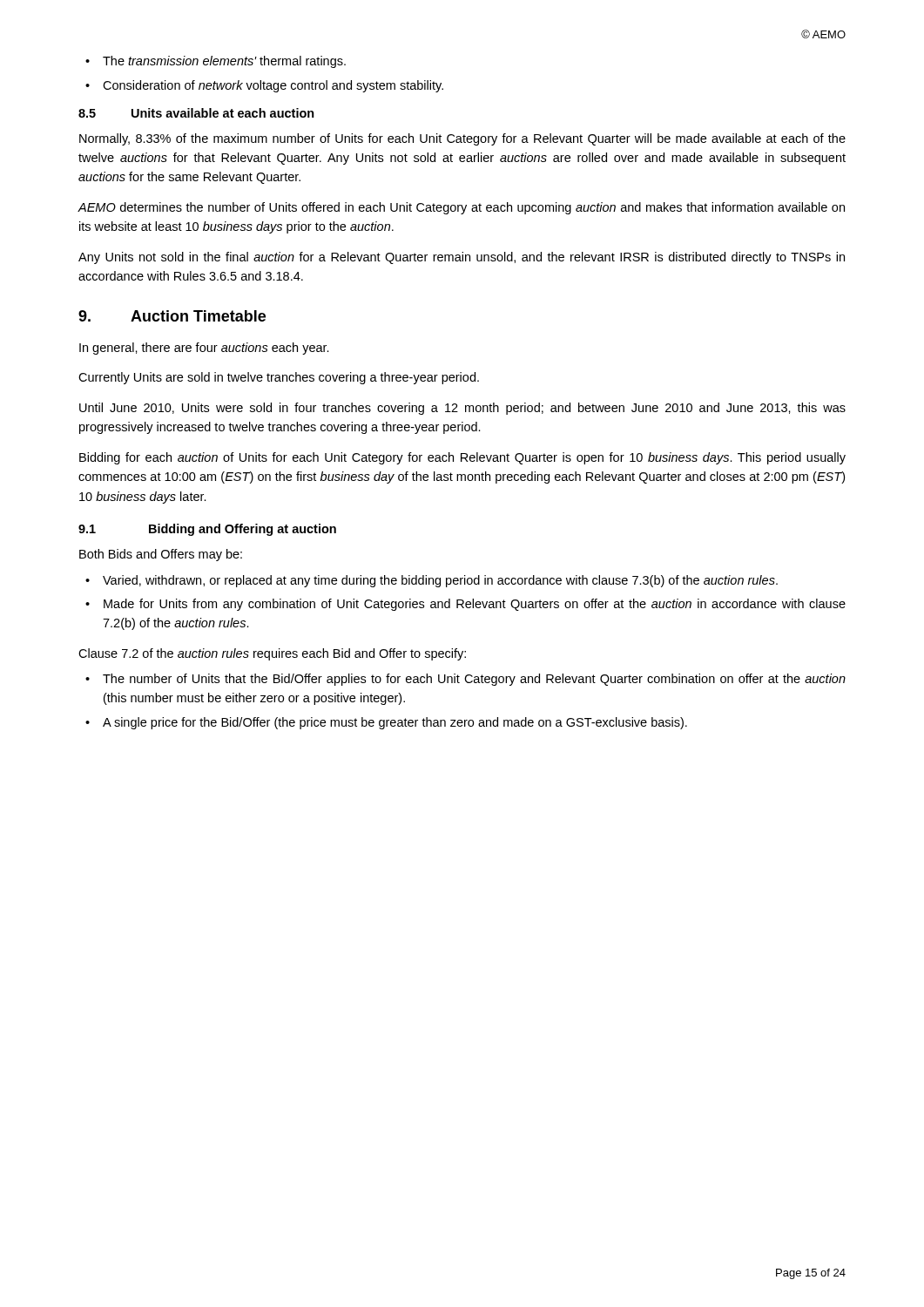This screenshot has width=924, height=1307.
Task: Navigate to the text starting "Currently Units are sold in twelve tranches covering"
Action: coord(279,378)
